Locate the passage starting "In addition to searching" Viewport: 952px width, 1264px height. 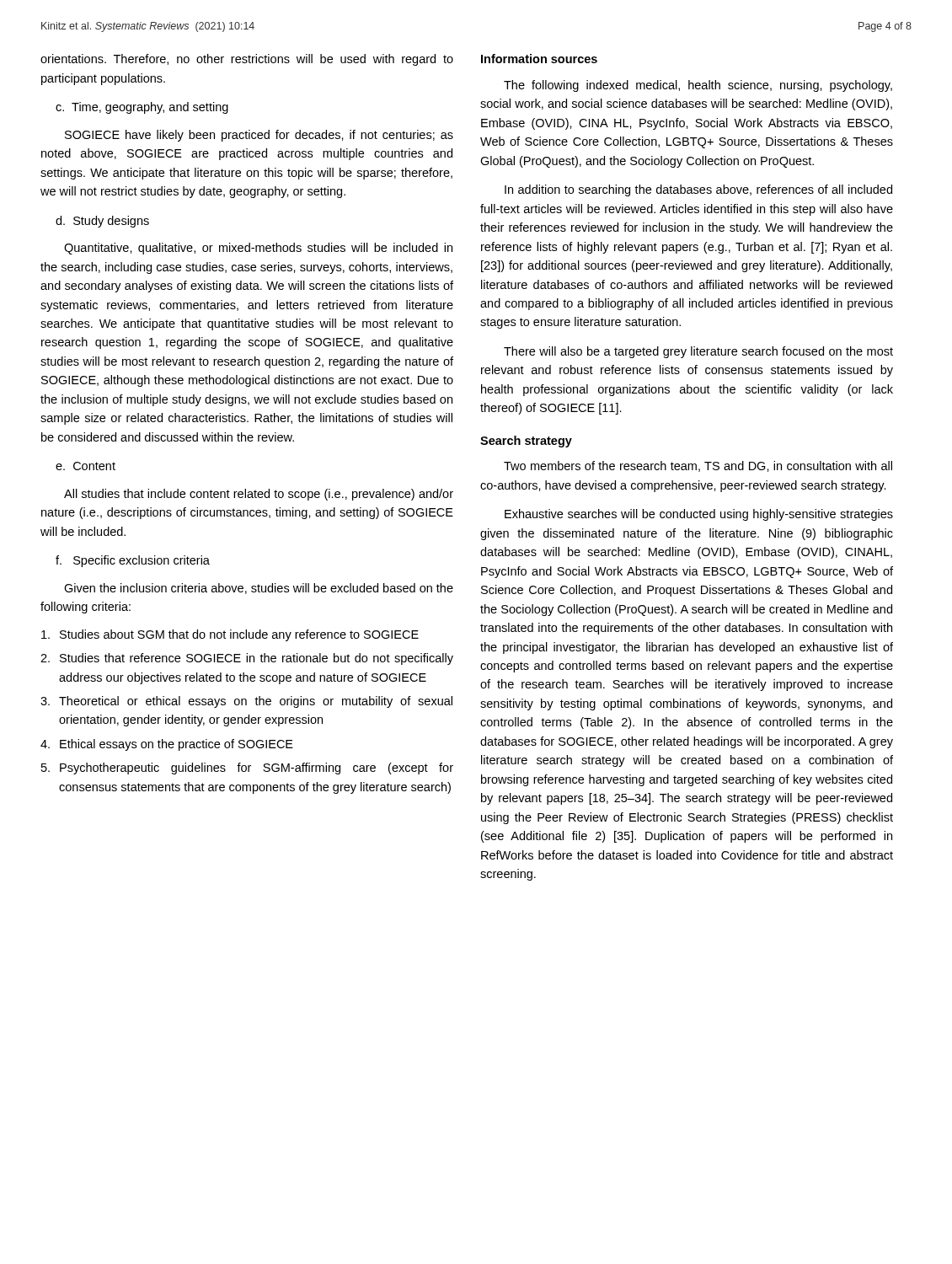click(x=687, y=256)
